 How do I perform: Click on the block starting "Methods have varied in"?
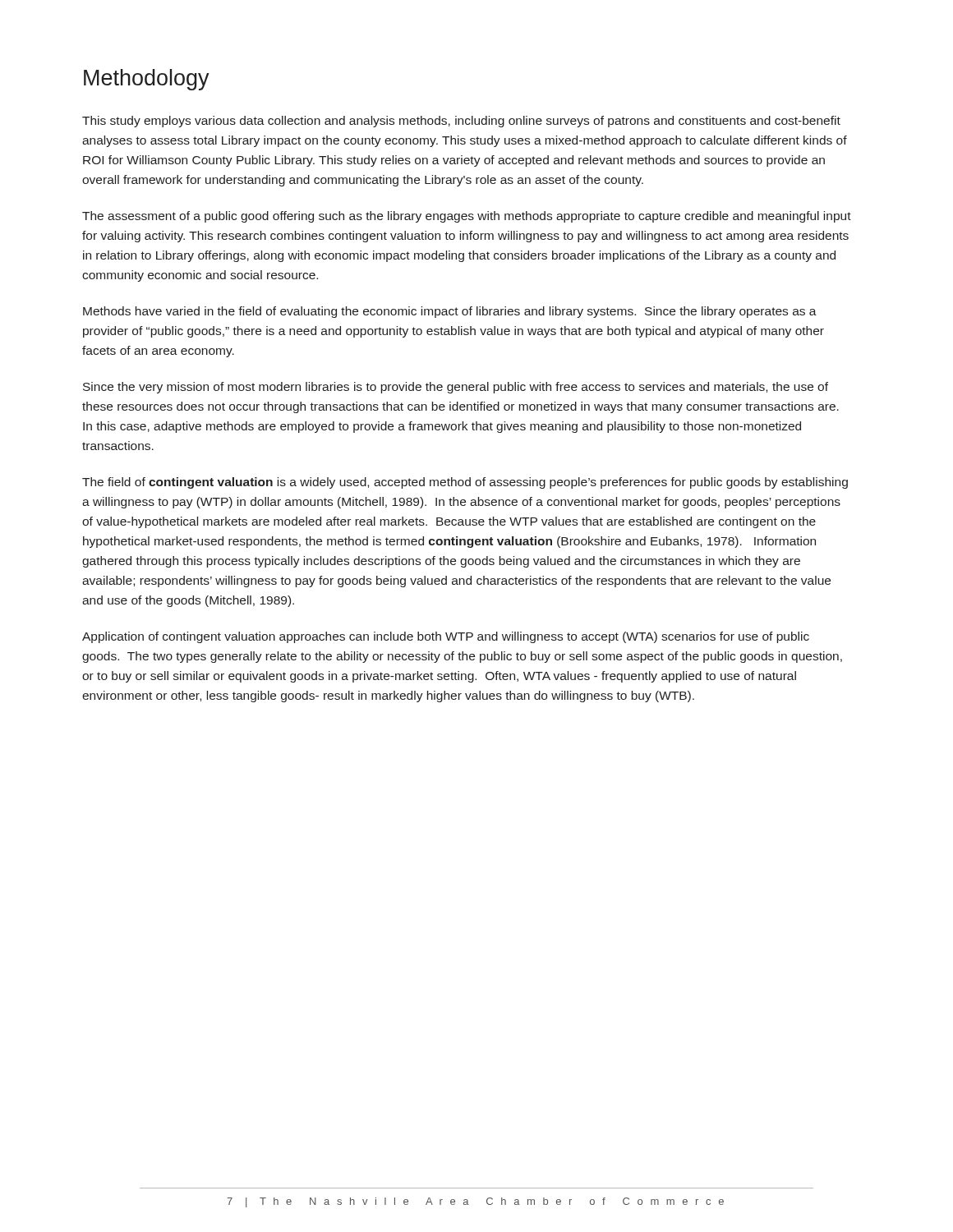click(453, 331)
